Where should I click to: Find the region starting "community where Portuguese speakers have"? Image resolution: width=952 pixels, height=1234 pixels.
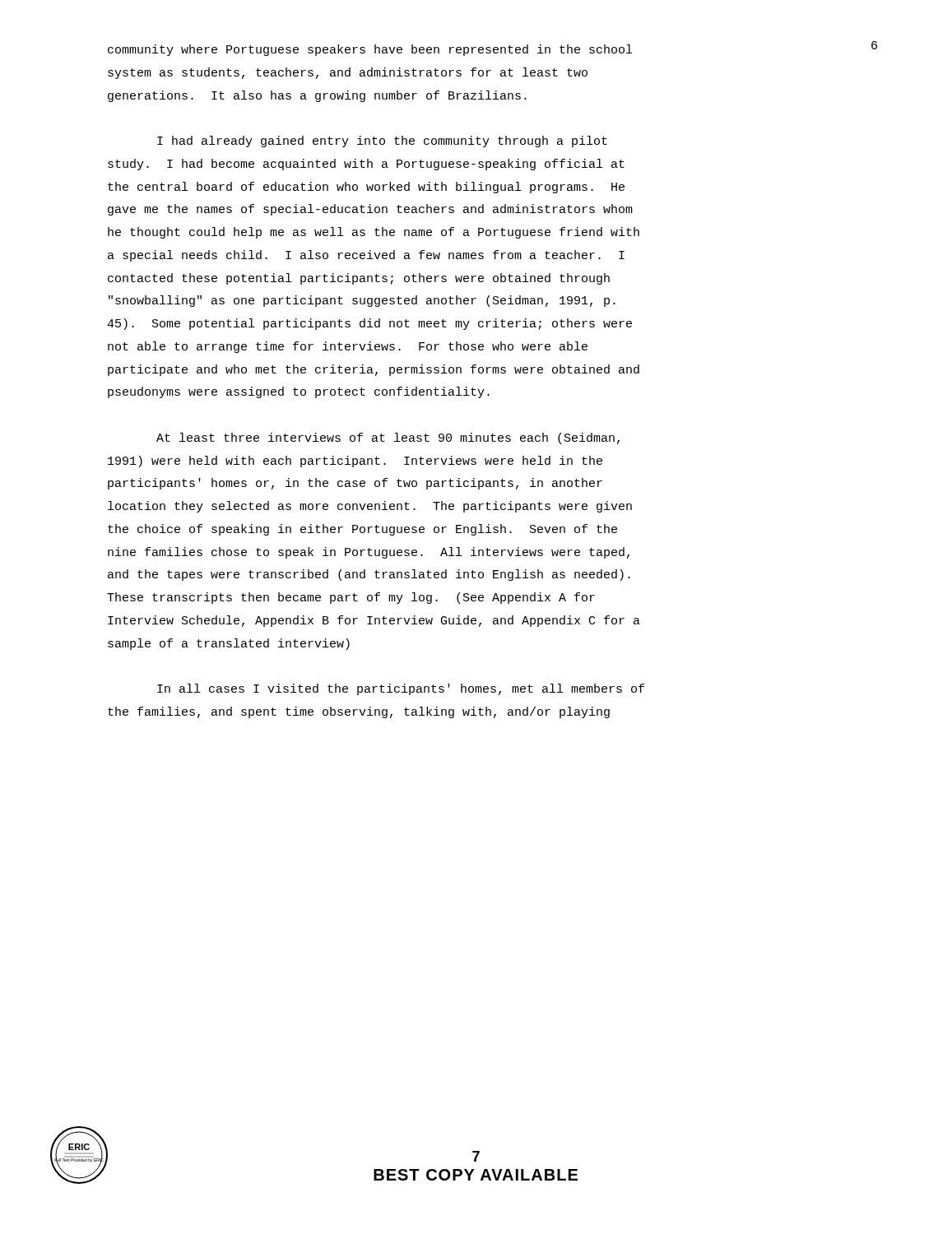point(370,73)
